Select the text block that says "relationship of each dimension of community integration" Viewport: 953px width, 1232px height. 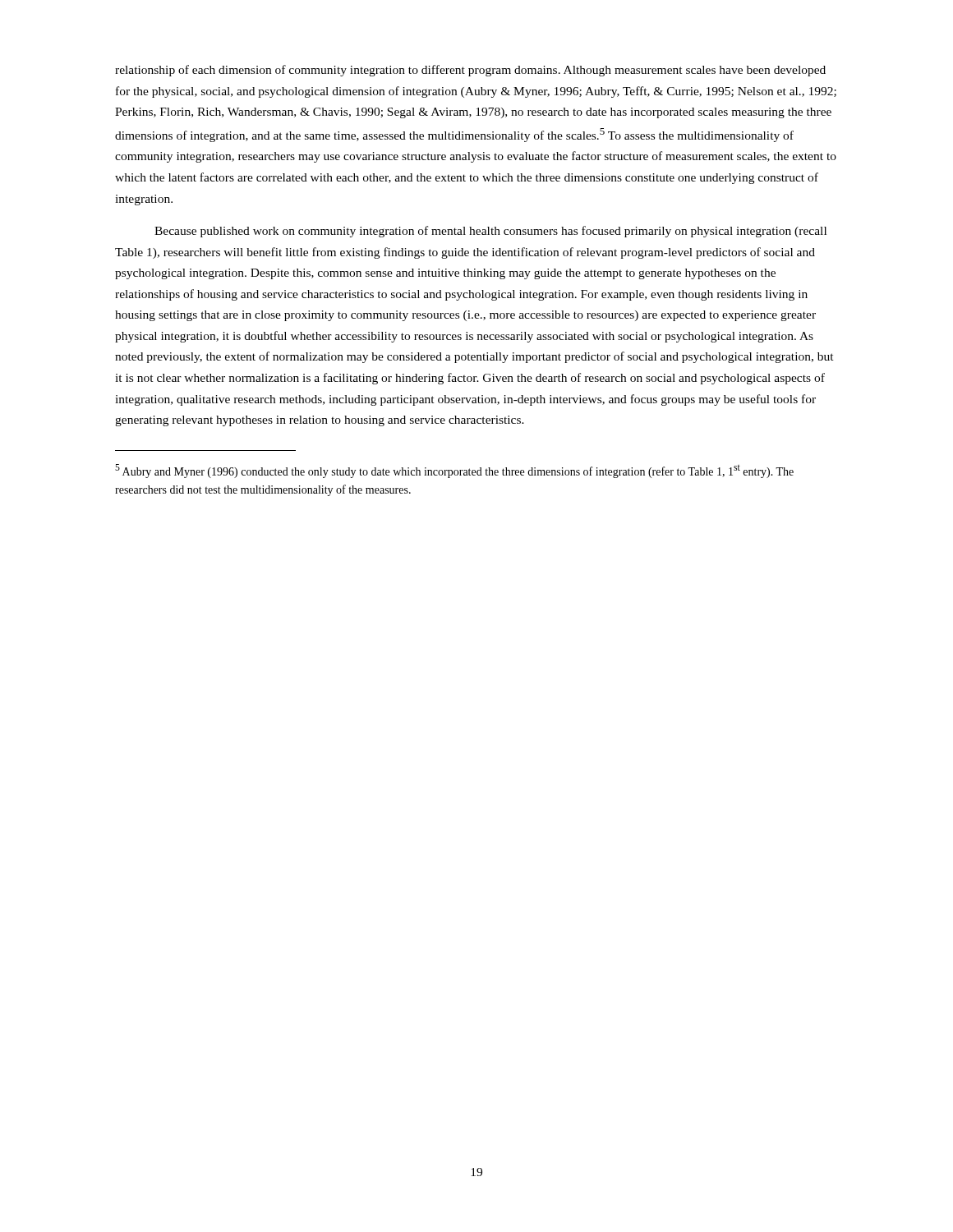[x=476, y=134]
